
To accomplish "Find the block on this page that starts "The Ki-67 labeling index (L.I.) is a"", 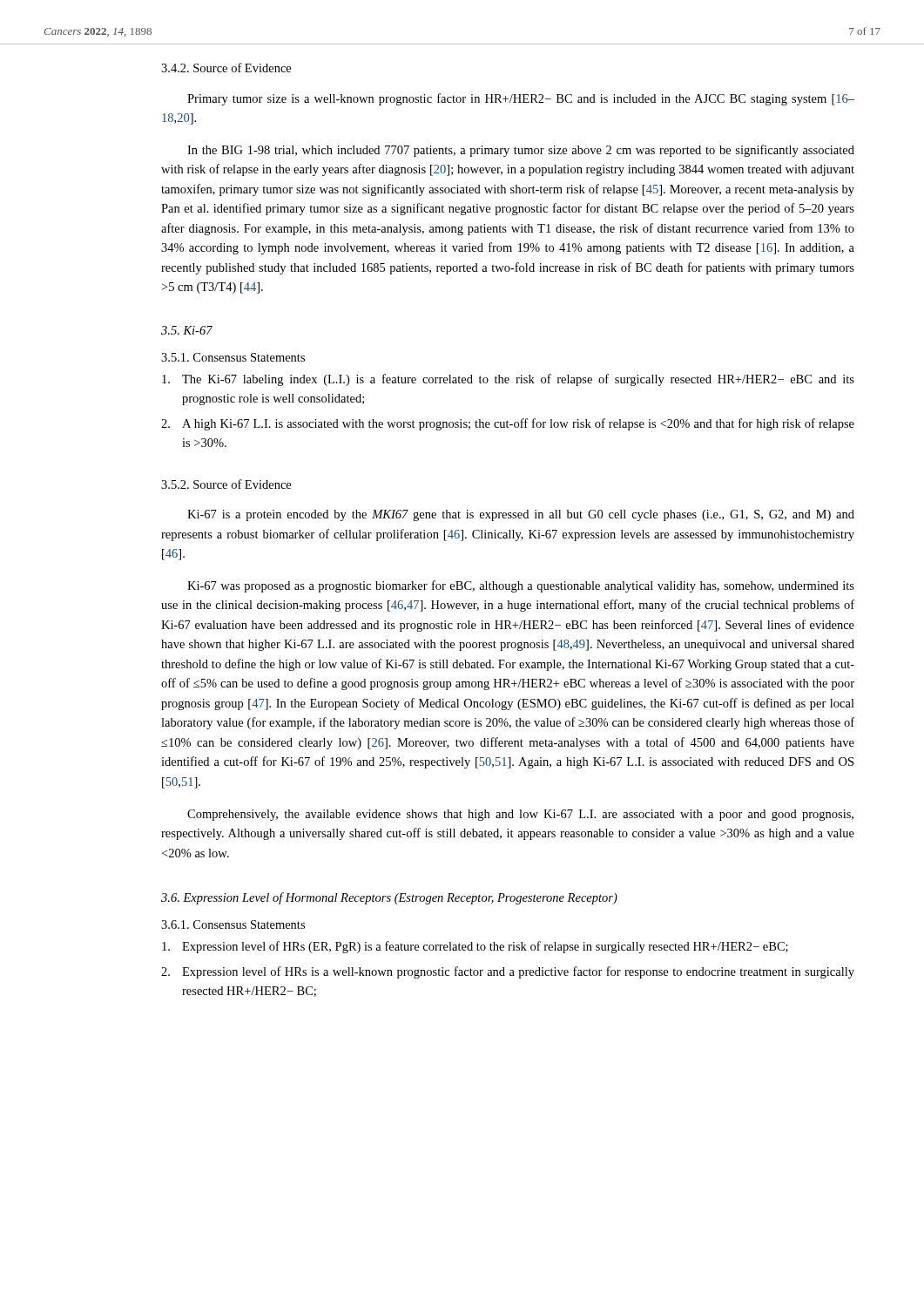I will pyautogui.click(x=508, y=389).
